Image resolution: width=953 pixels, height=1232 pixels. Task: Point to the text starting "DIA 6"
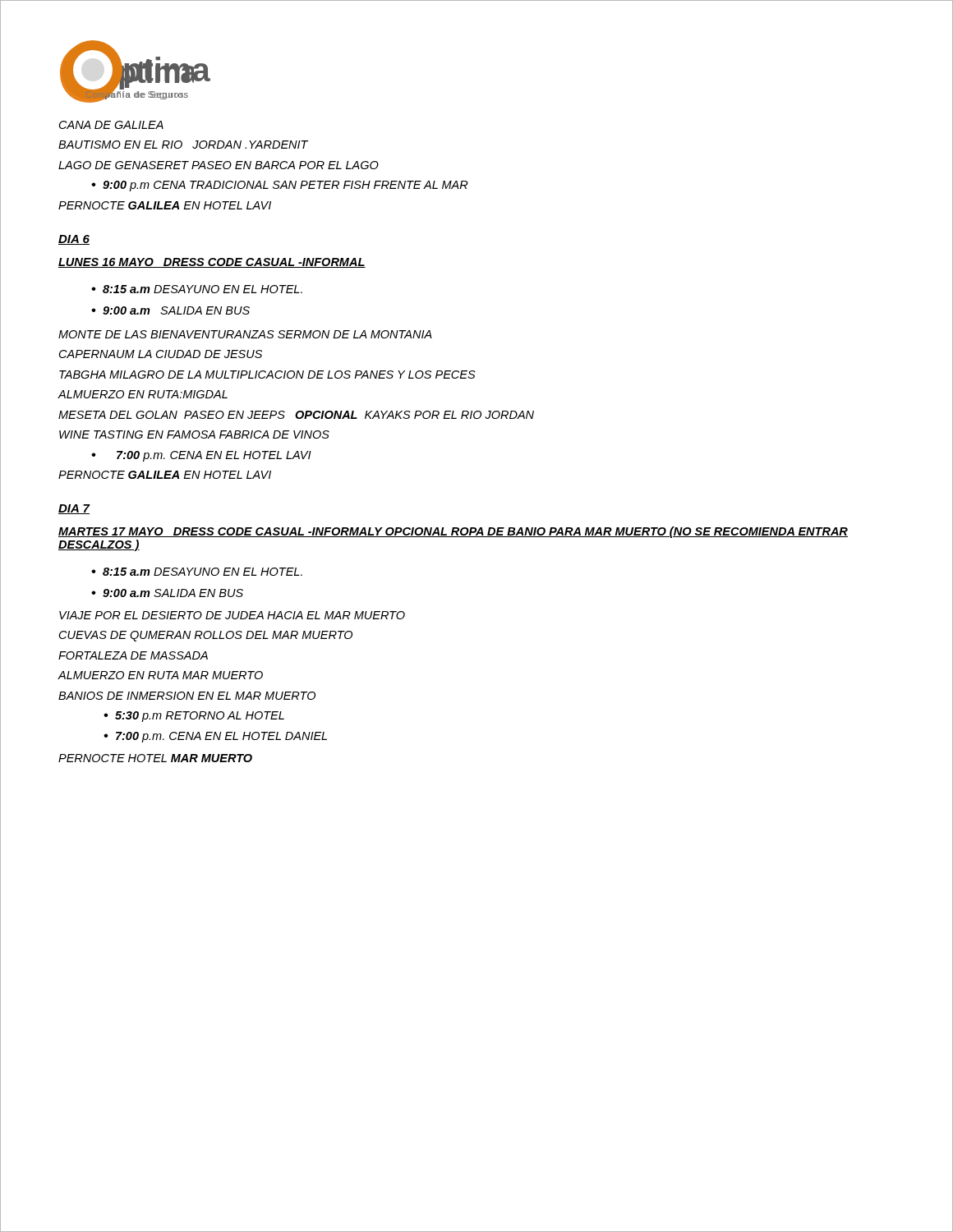pos(74,238)
